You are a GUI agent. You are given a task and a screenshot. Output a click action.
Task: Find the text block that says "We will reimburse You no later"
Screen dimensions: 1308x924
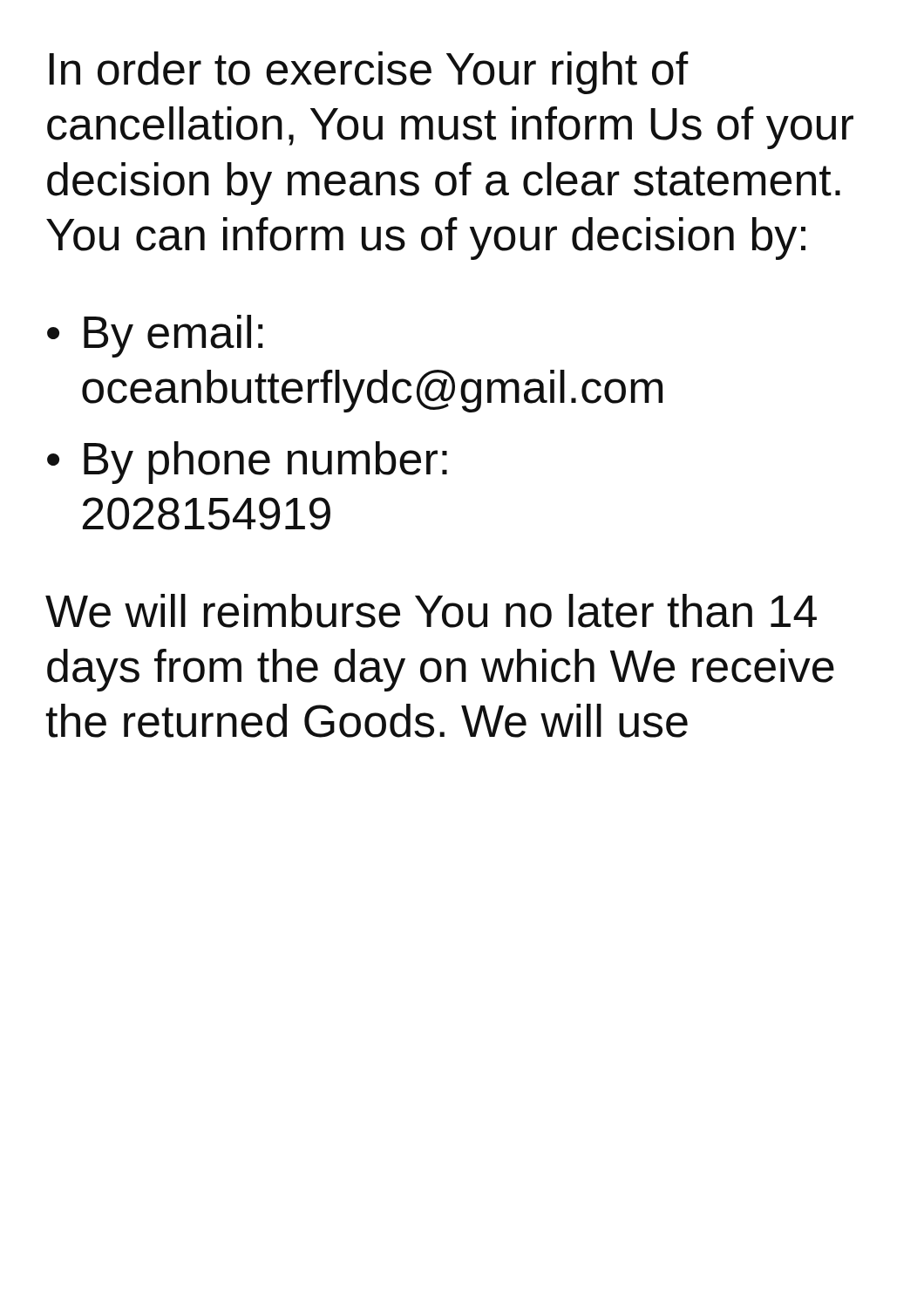point(440,666)
